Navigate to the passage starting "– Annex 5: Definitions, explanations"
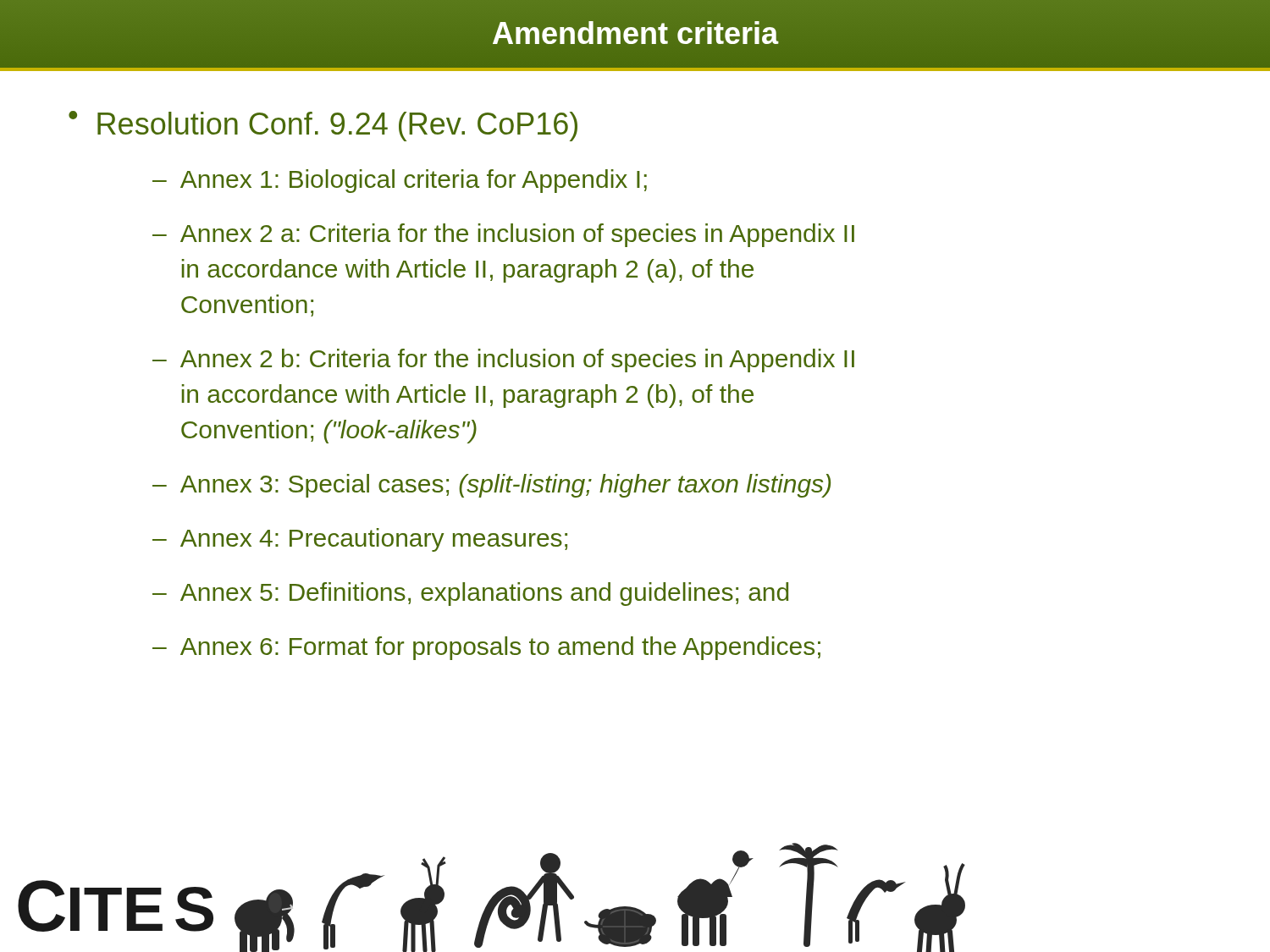This screenshot has height=952, width=1270. pyautogui.click(x=471, y=592)
